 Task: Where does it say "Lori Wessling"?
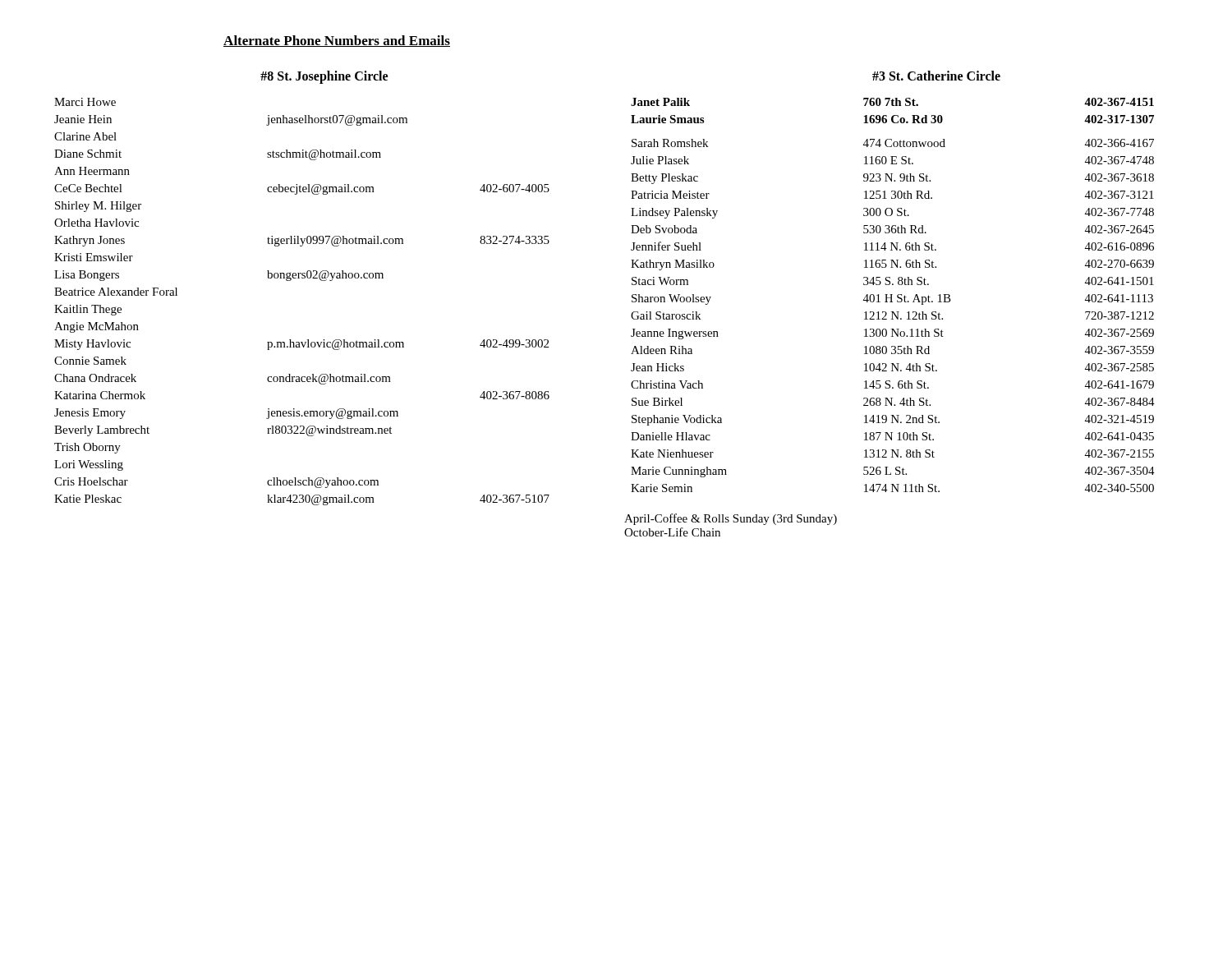89,465
